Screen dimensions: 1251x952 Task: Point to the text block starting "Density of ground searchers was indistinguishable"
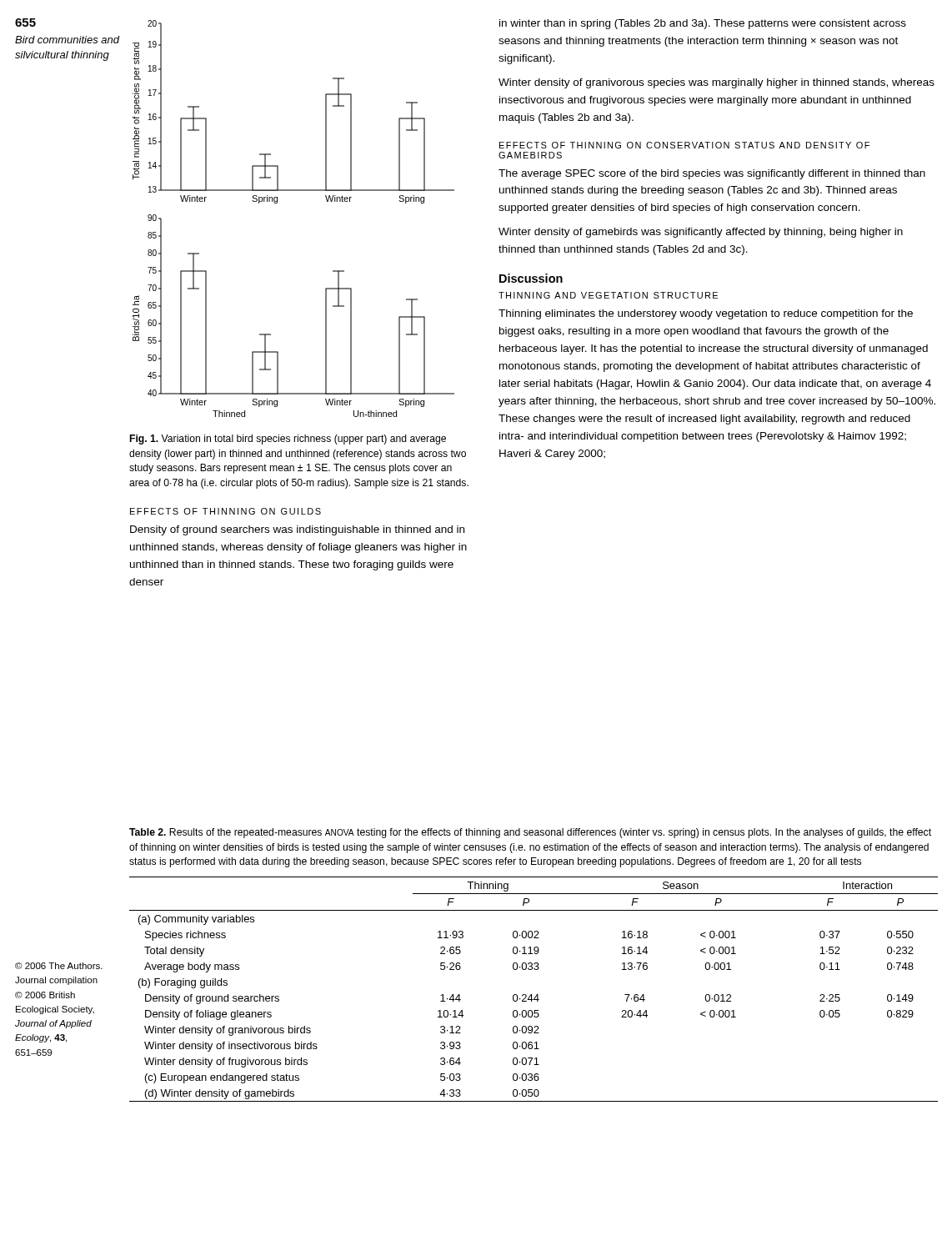pyautogui.click(x=298, y=555)
